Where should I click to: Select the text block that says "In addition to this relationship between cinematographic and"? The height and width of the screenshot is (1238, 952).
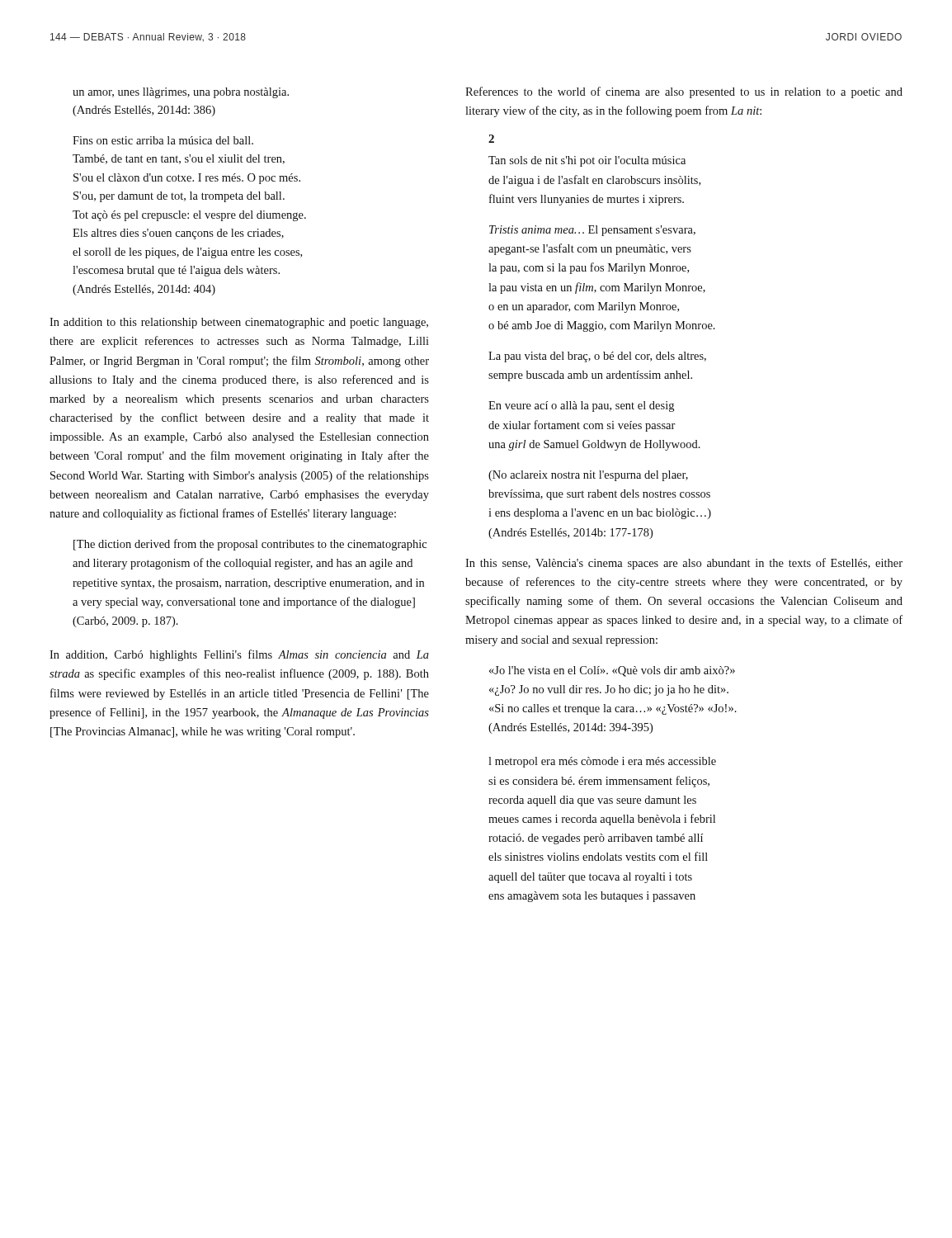[239, 418]
